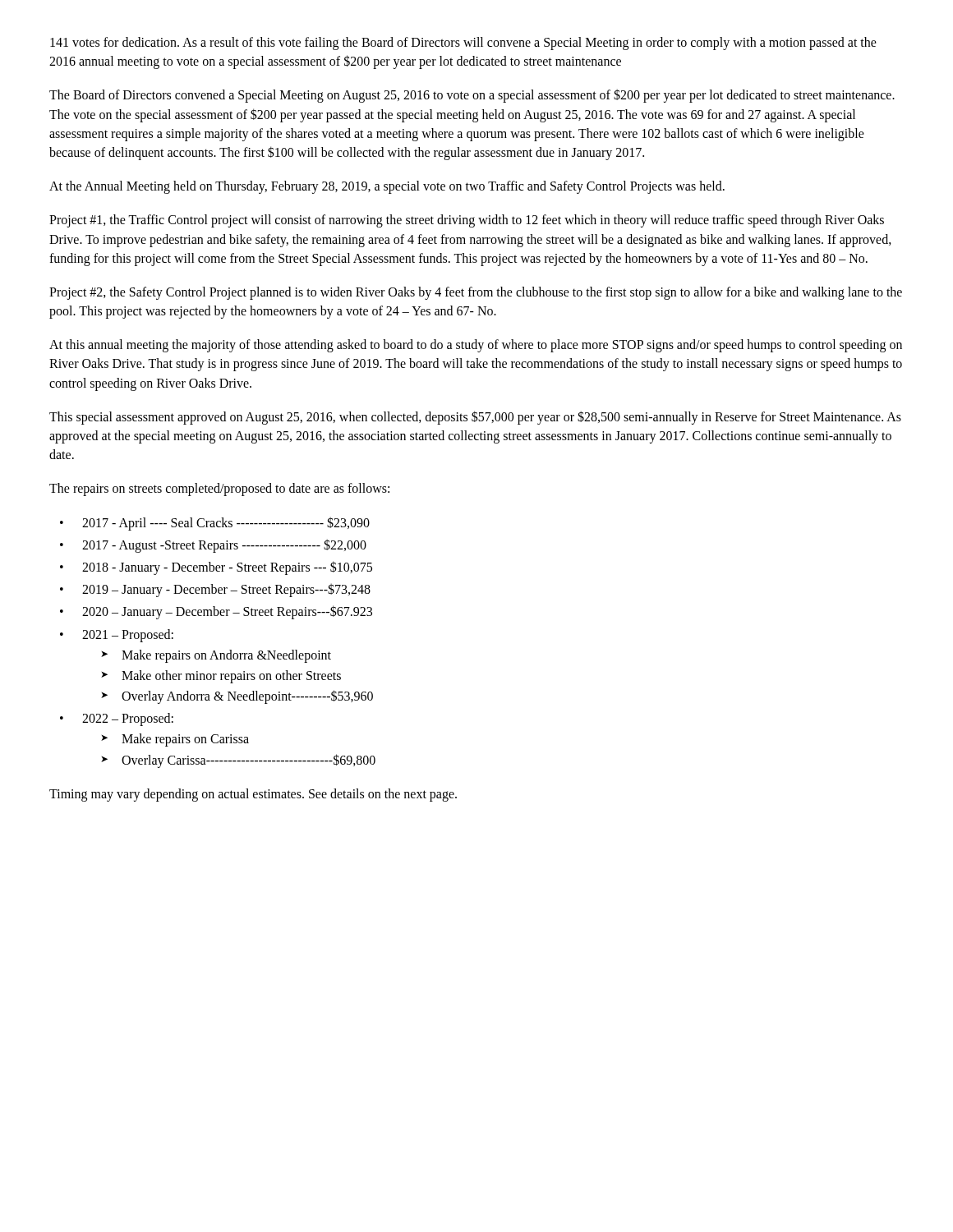
Task: Select the list item that says "2021 – Proposed: Make repairs on"
Action: [128, 636]
